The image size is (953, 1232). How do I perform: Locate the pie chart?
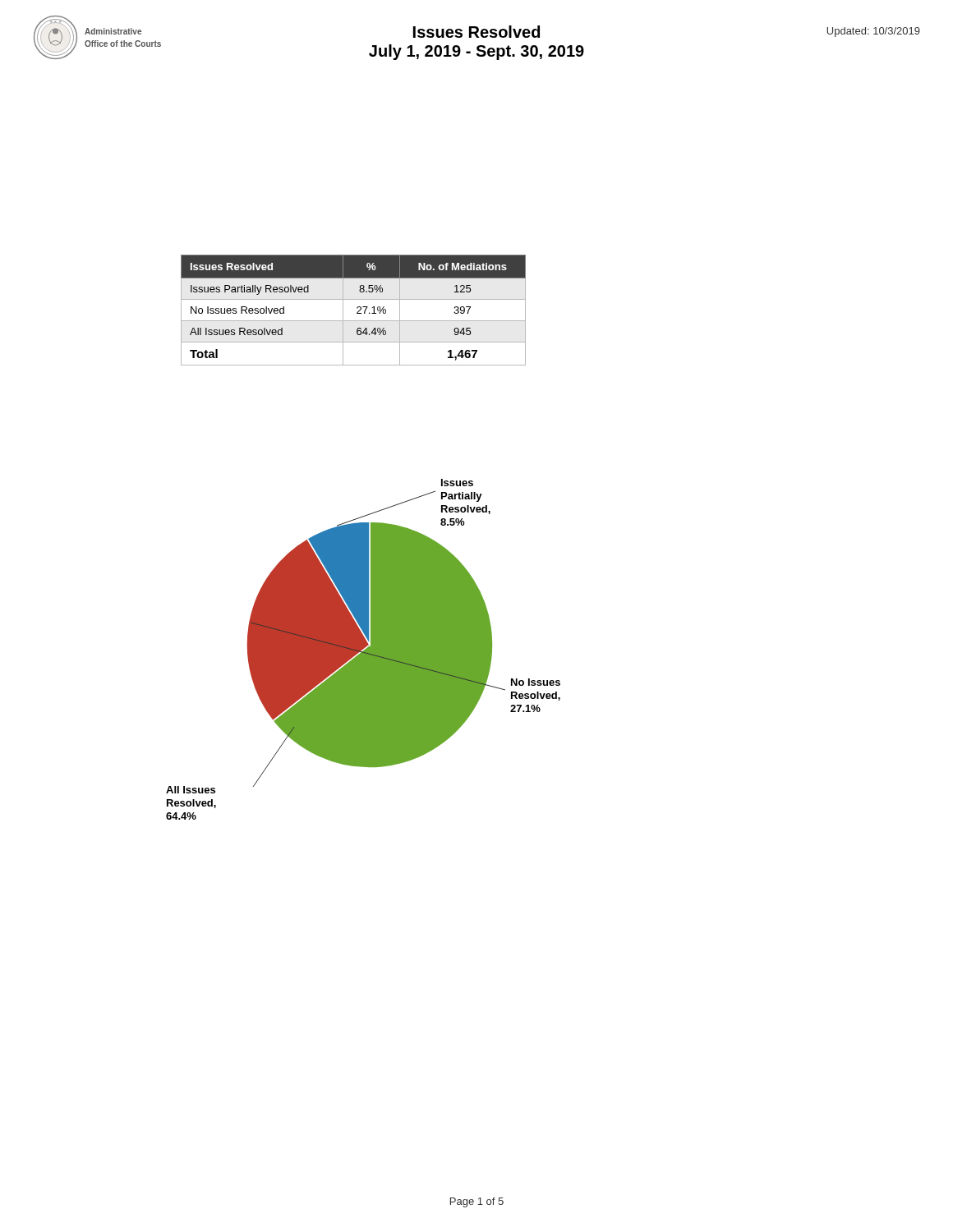(394, 649)
